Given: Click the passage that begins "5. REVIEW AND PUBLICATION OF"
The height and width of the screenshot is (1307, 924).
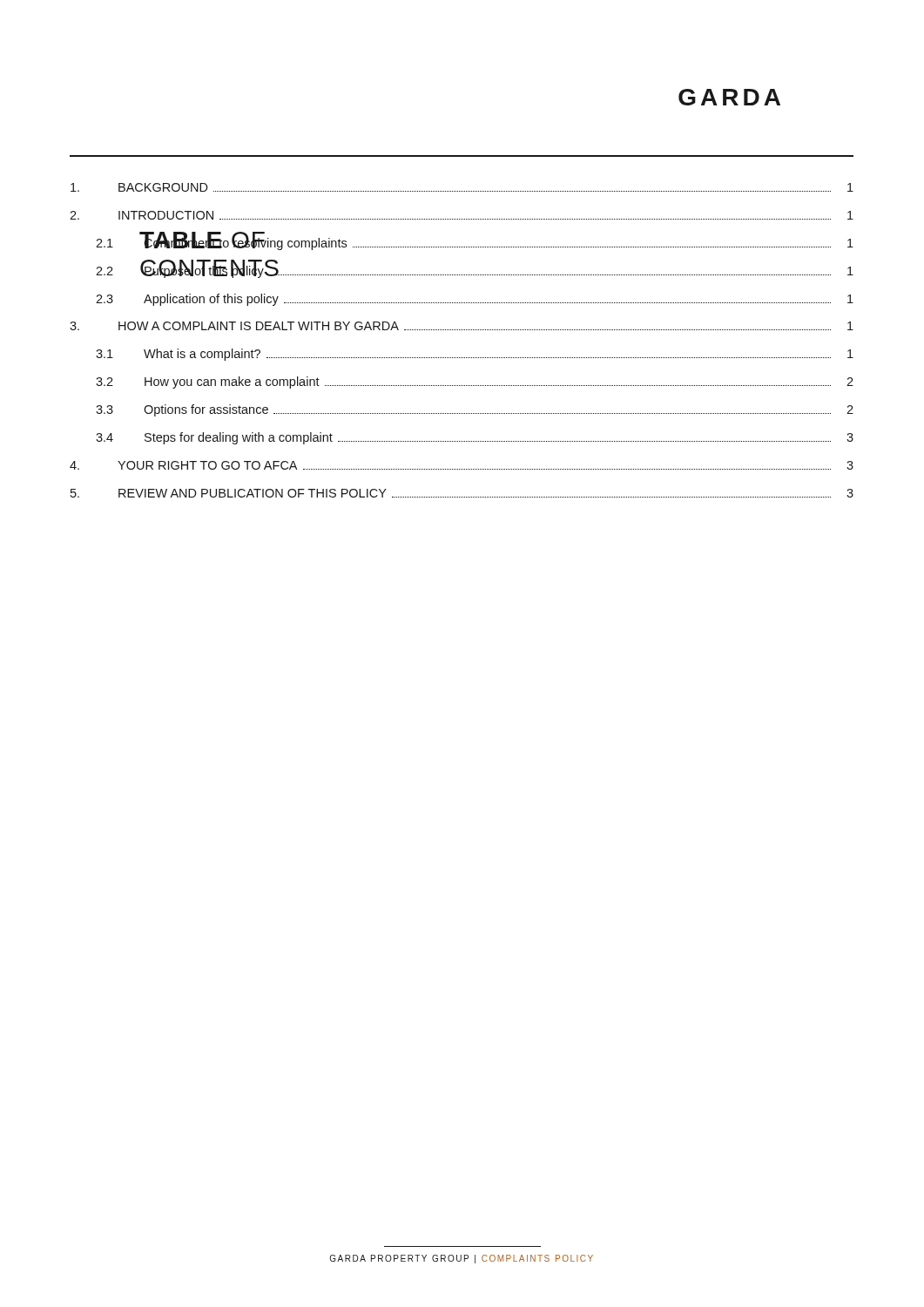Looking at the screenshot, I should pos(462,494).
